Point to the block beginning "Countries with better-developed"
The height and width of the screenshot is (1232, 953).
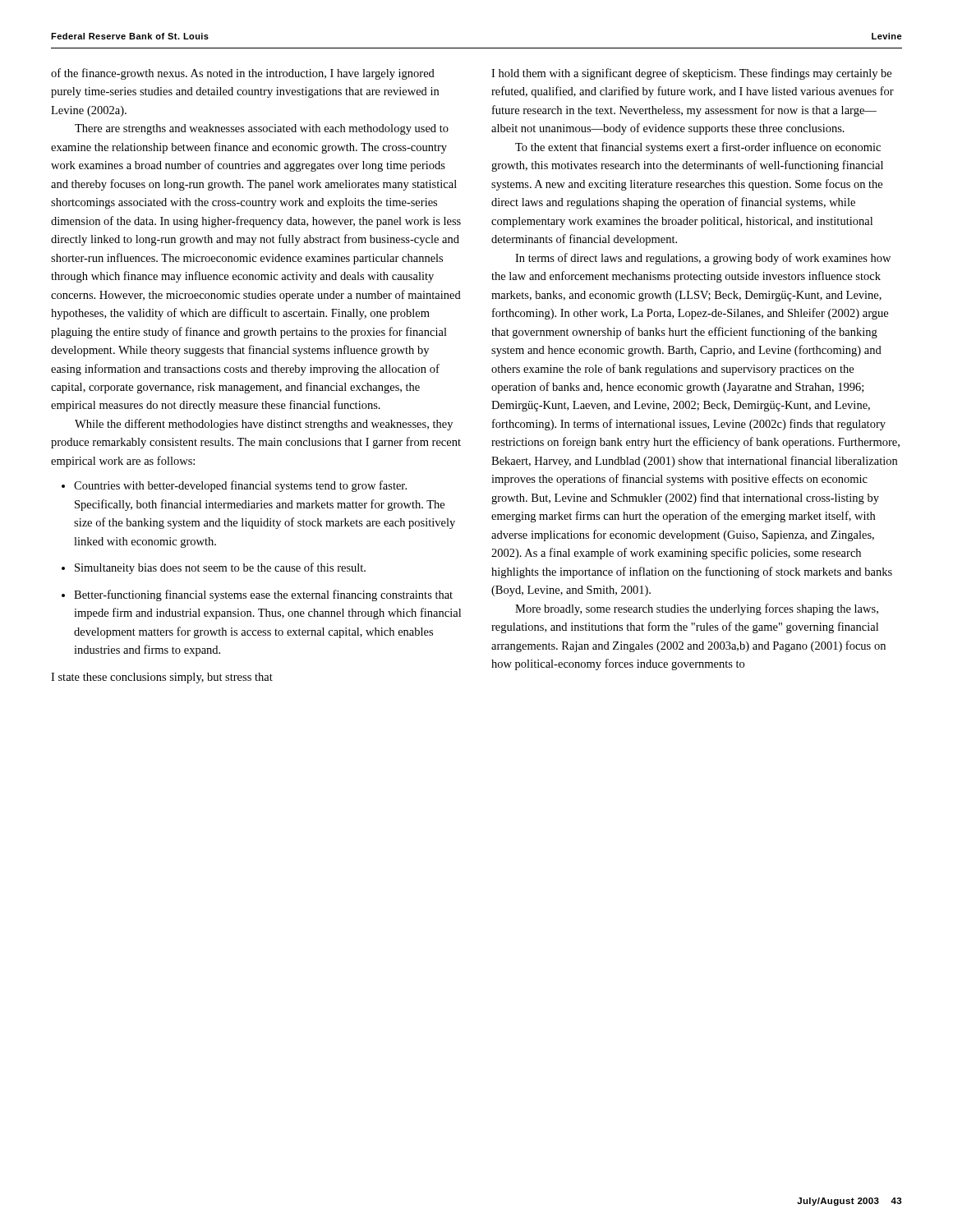pos(265,513)
